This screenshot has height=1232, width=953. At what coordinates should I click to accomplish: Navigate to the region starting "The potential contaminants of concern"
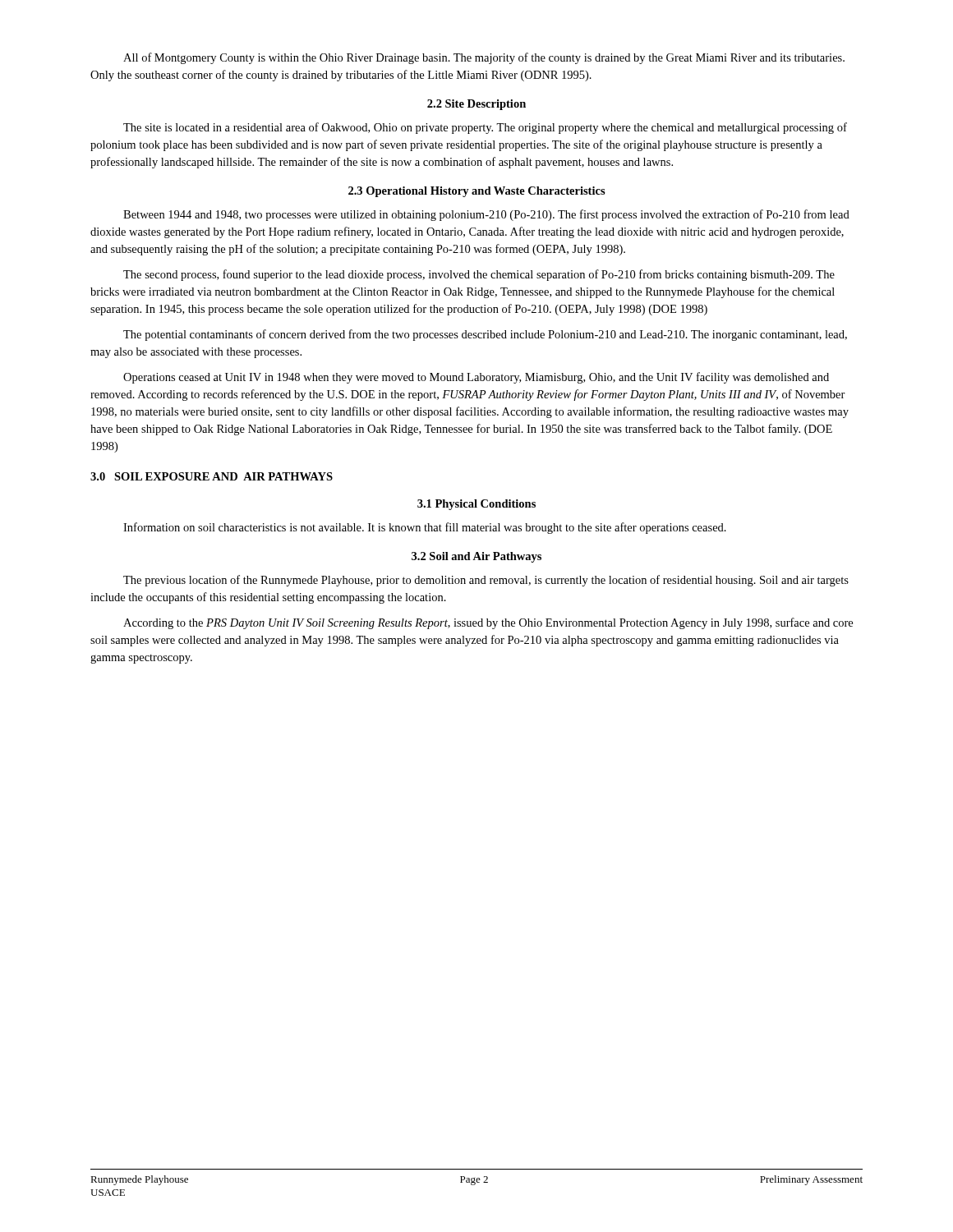coord(469,343)
